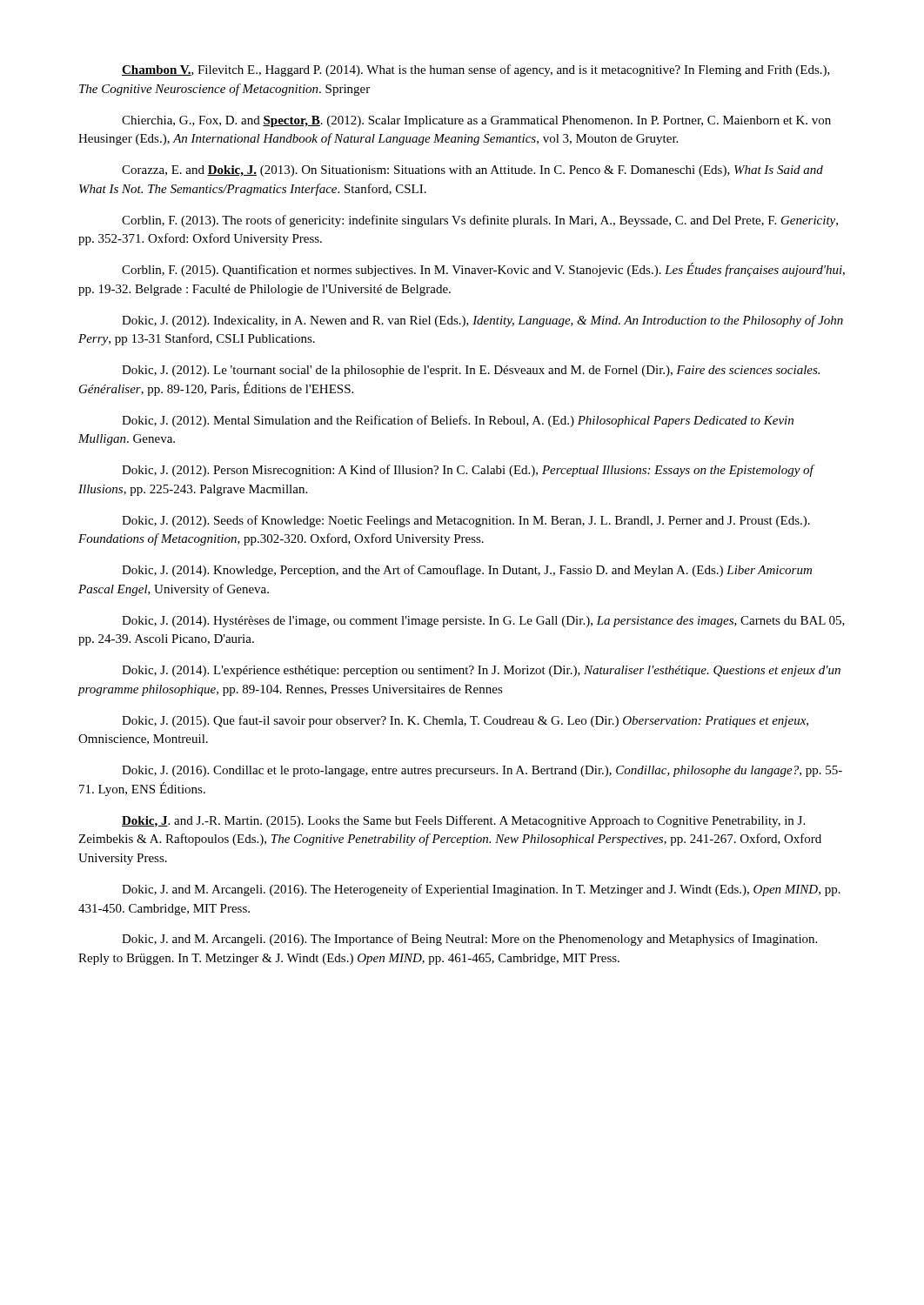Locate the list item containing "Dokic, J. (2012). Seeds of Knowledge:"

pyautogui.click(x=462, y=530)
